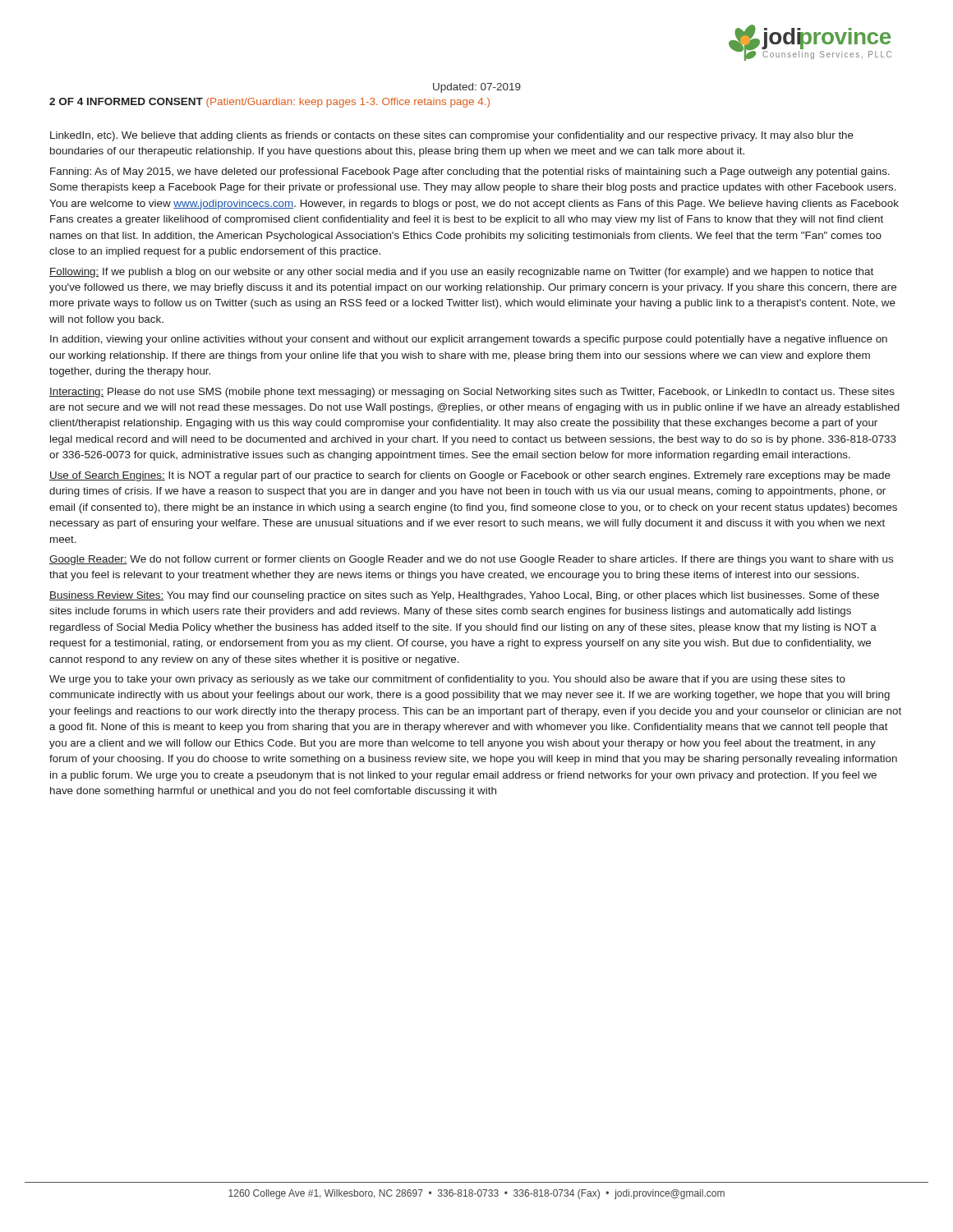Viewport: 953px width, 1232px height.
Task: Find the text block that reads "Following: If we publish a blog"
Action: (x=476, y=295)
